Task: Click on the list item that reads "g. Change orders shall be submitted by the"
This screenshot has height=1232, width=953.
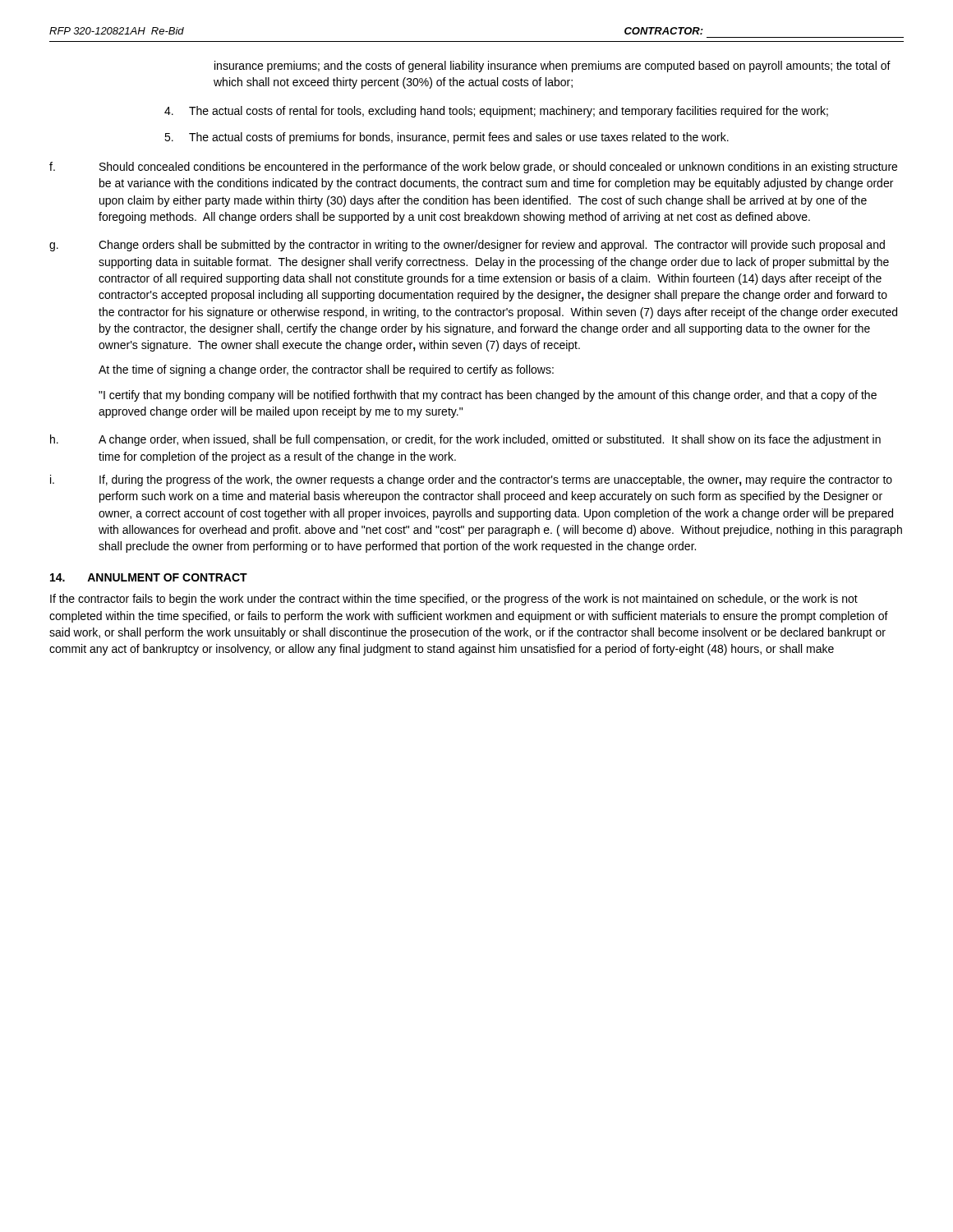Action: (476, 295)
